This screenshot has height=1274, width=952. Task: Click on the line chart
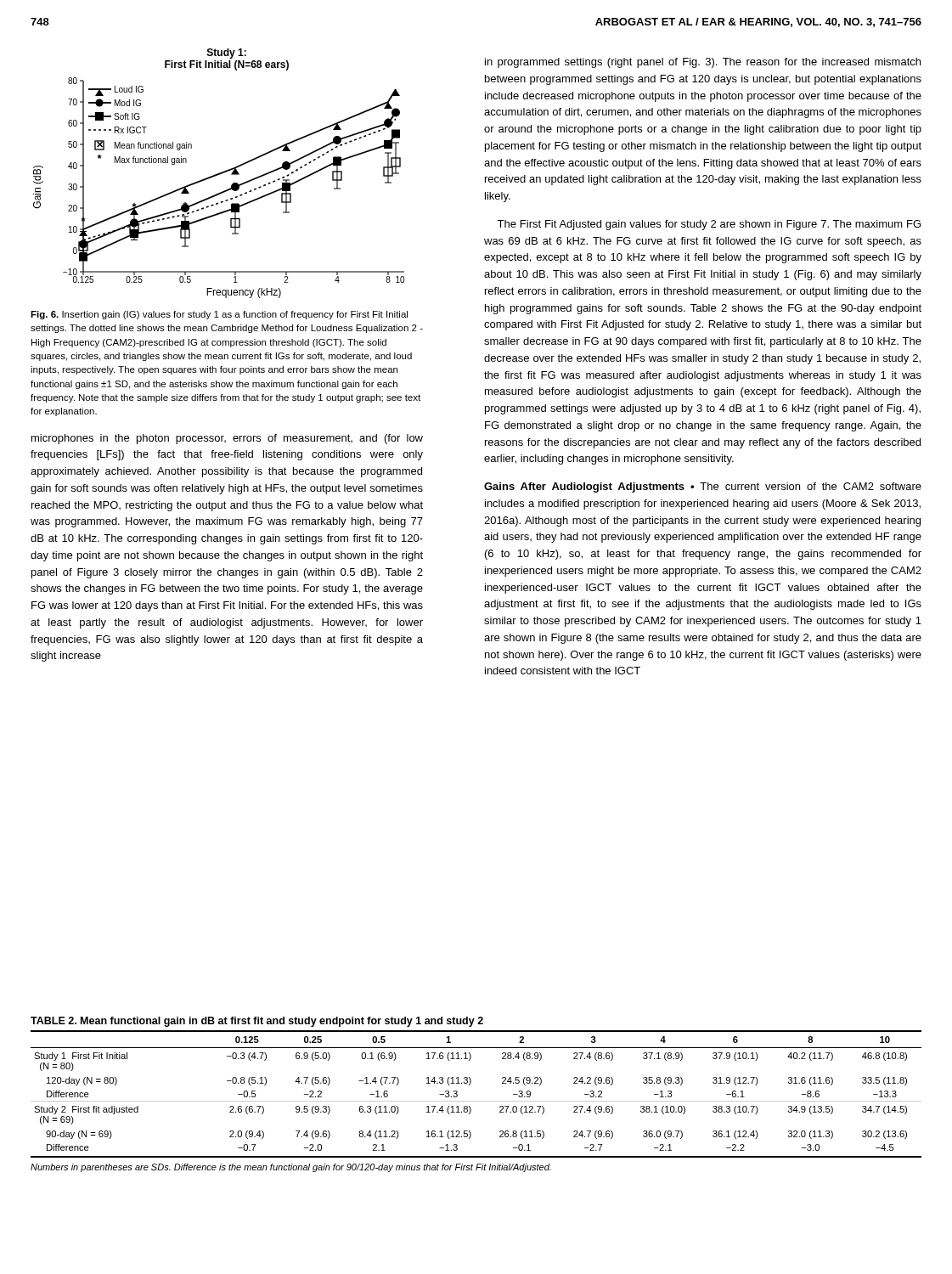point(227,174)
